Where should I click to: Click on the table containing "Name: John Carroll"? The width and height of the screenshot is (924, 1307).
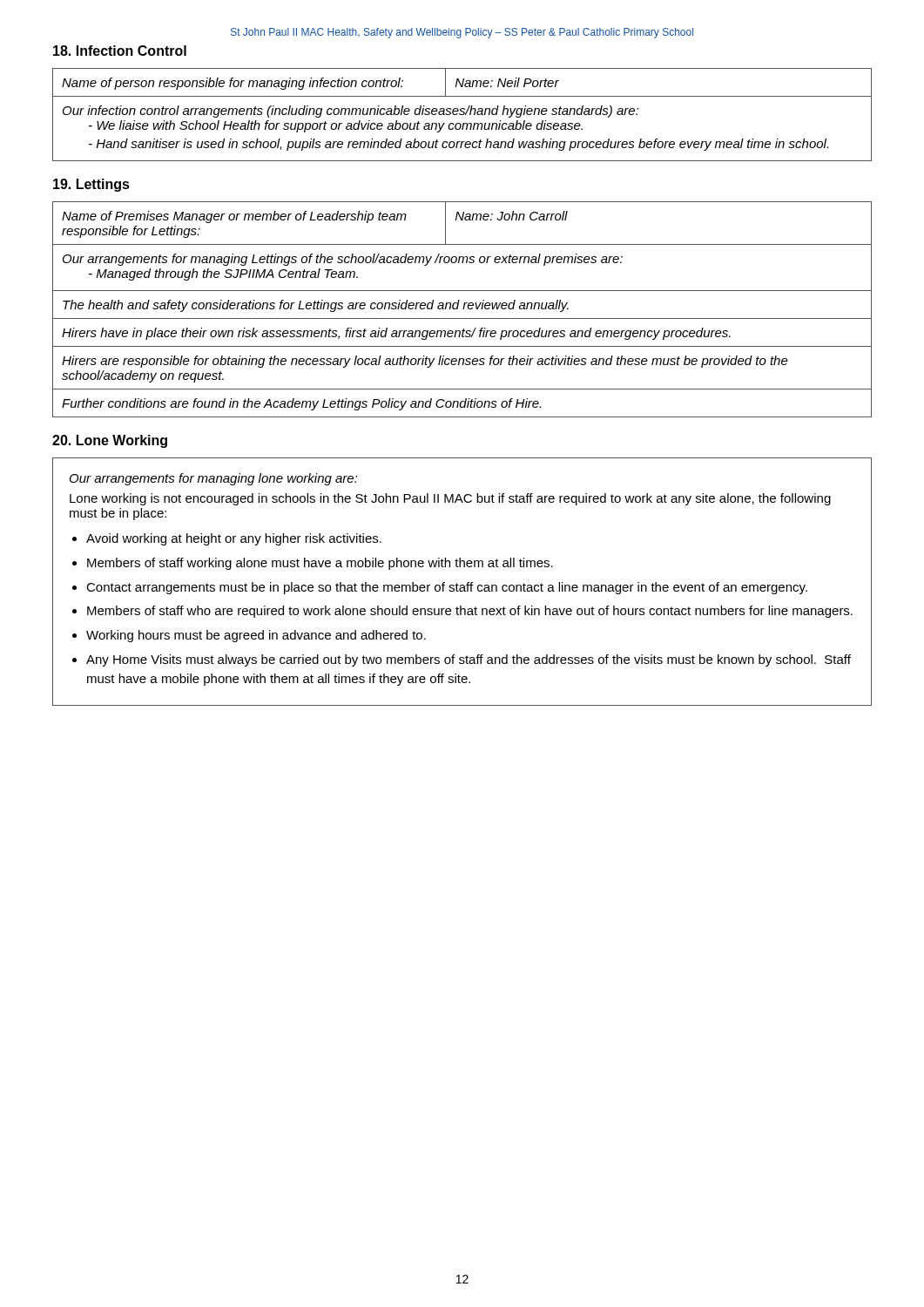pyautogui.click(x=462, y=309)
